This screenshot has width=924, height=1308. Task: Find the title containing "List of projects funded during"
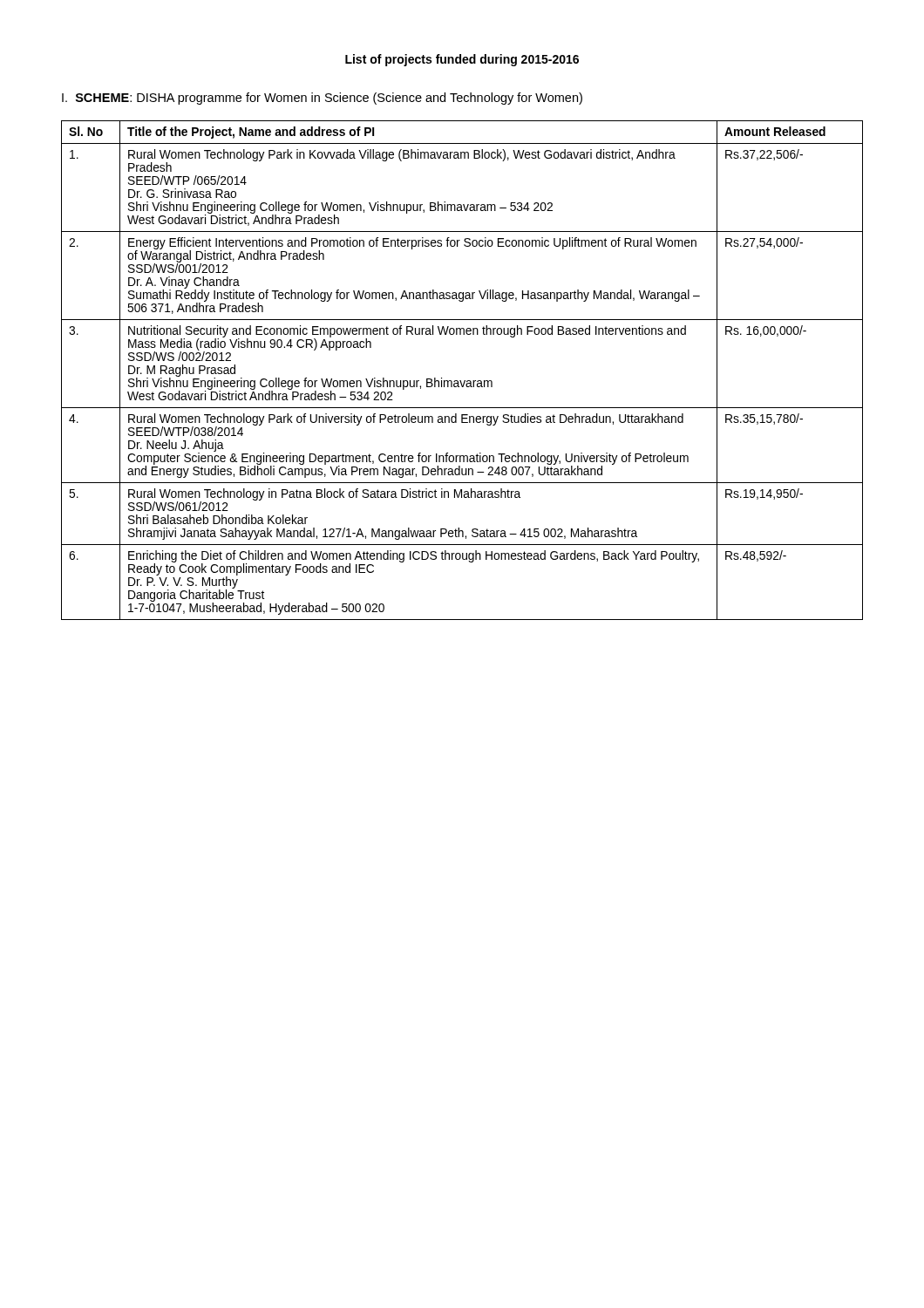coord(462,59)
